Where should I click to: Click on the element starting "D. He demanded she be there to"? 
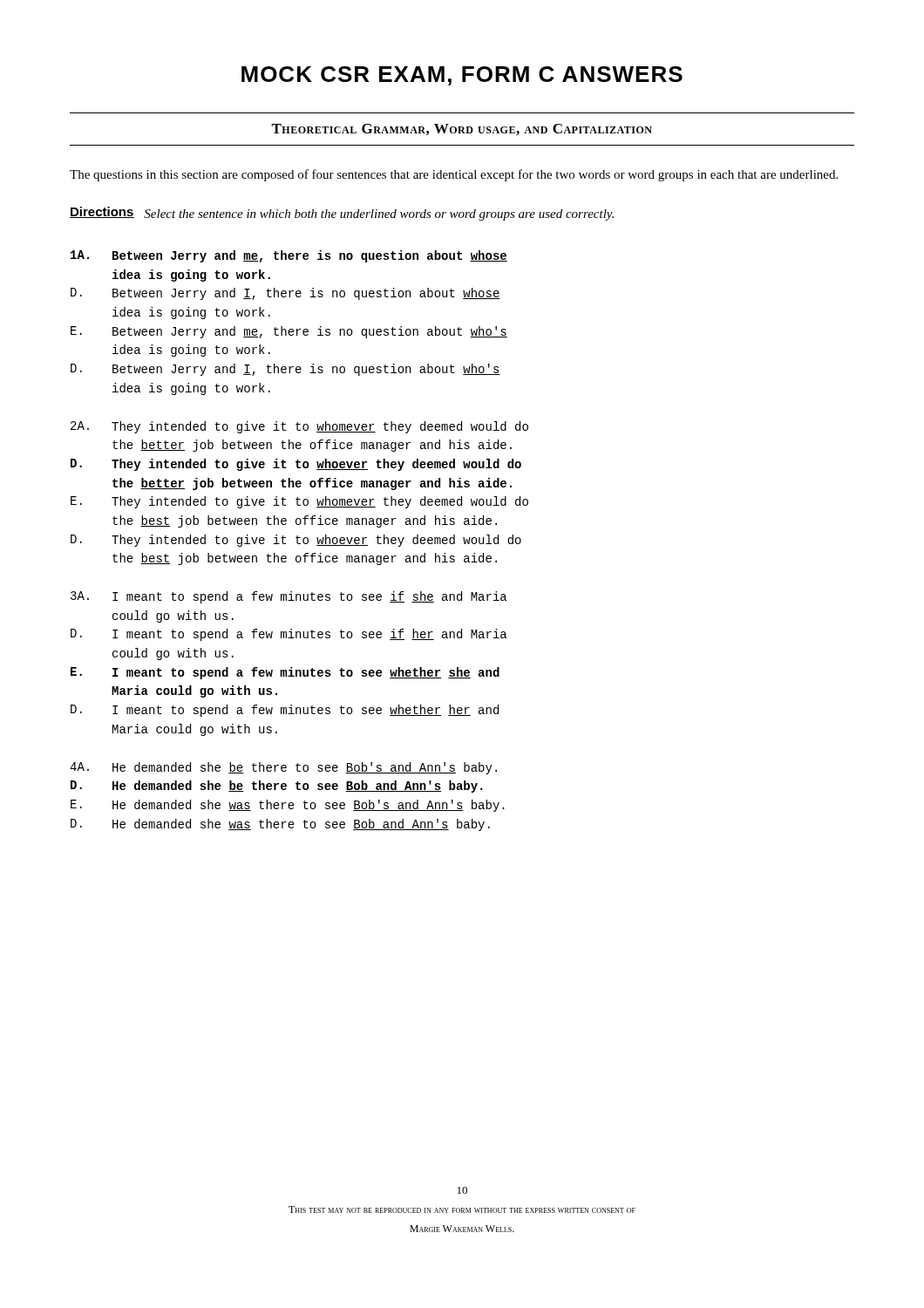277,787
